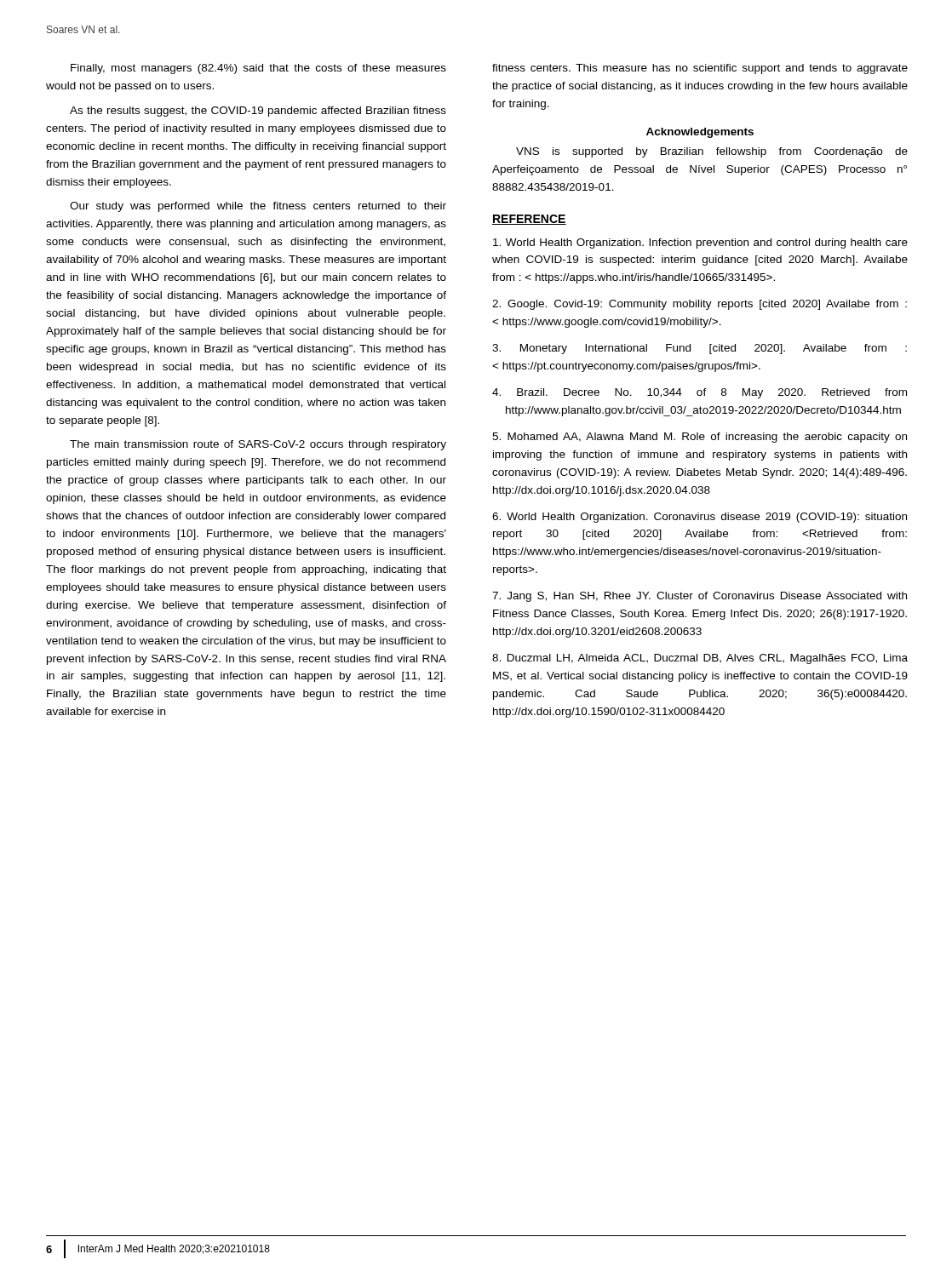
Task: Navigate to the passage starting "7. Jang S, Han SH, Rhee JY."
Action: point(700,614)
